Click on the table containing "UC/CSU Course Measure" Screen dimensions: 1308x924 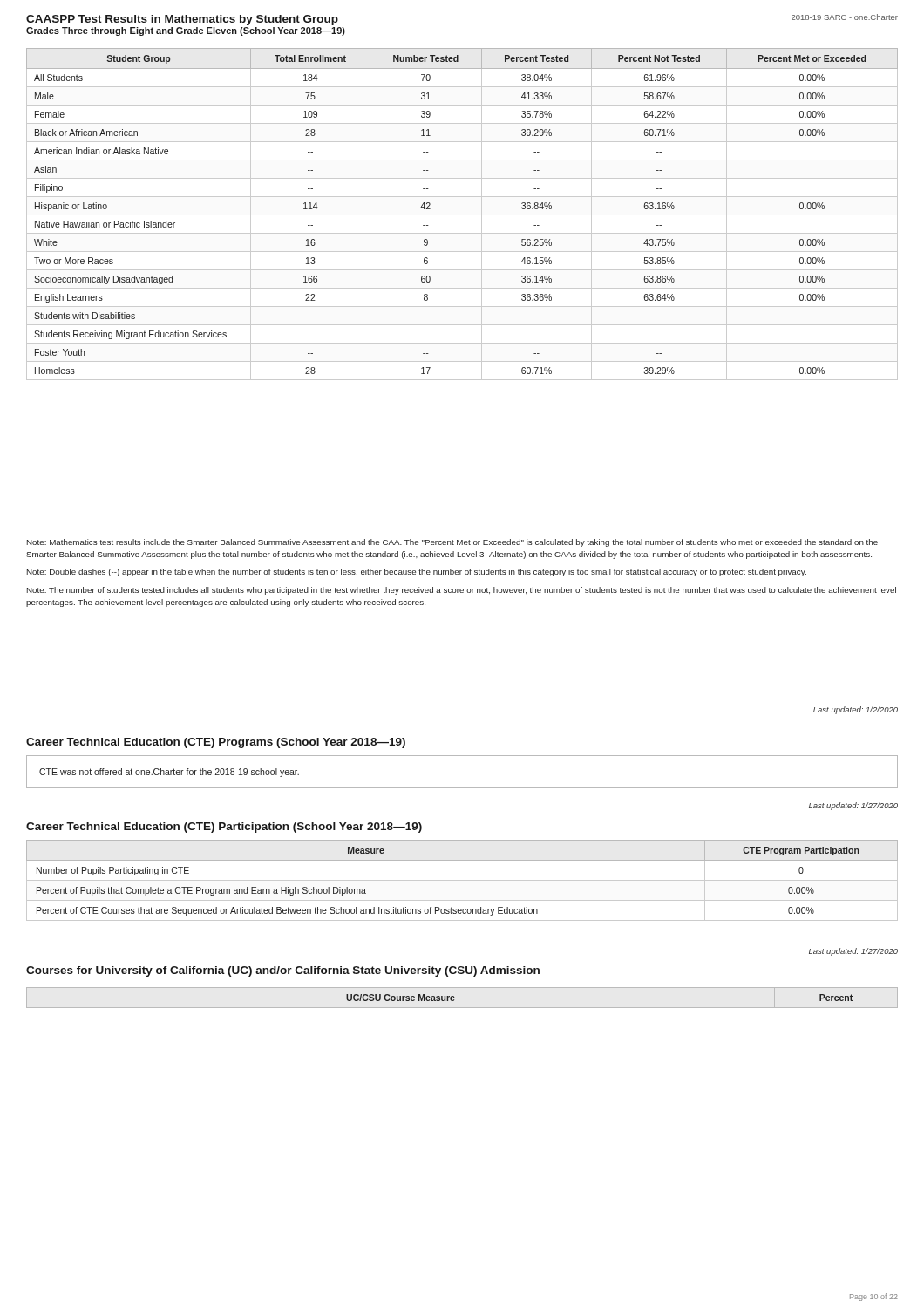click(462, 998)
